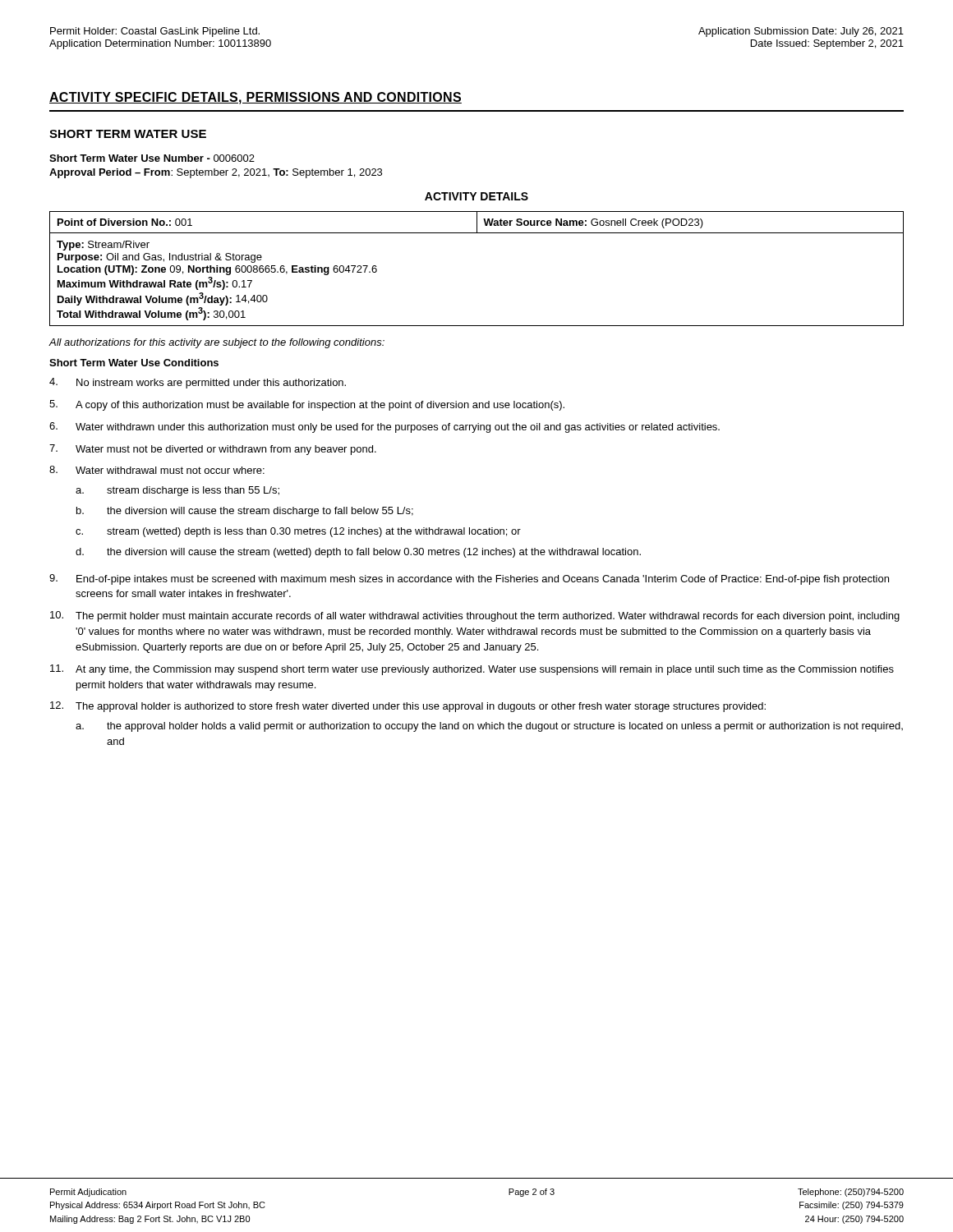The height and width of the screenshot is (1232, 953).
Task: Click where it says "Short Term Water Use Conditions"
Action: coord(134,363)
